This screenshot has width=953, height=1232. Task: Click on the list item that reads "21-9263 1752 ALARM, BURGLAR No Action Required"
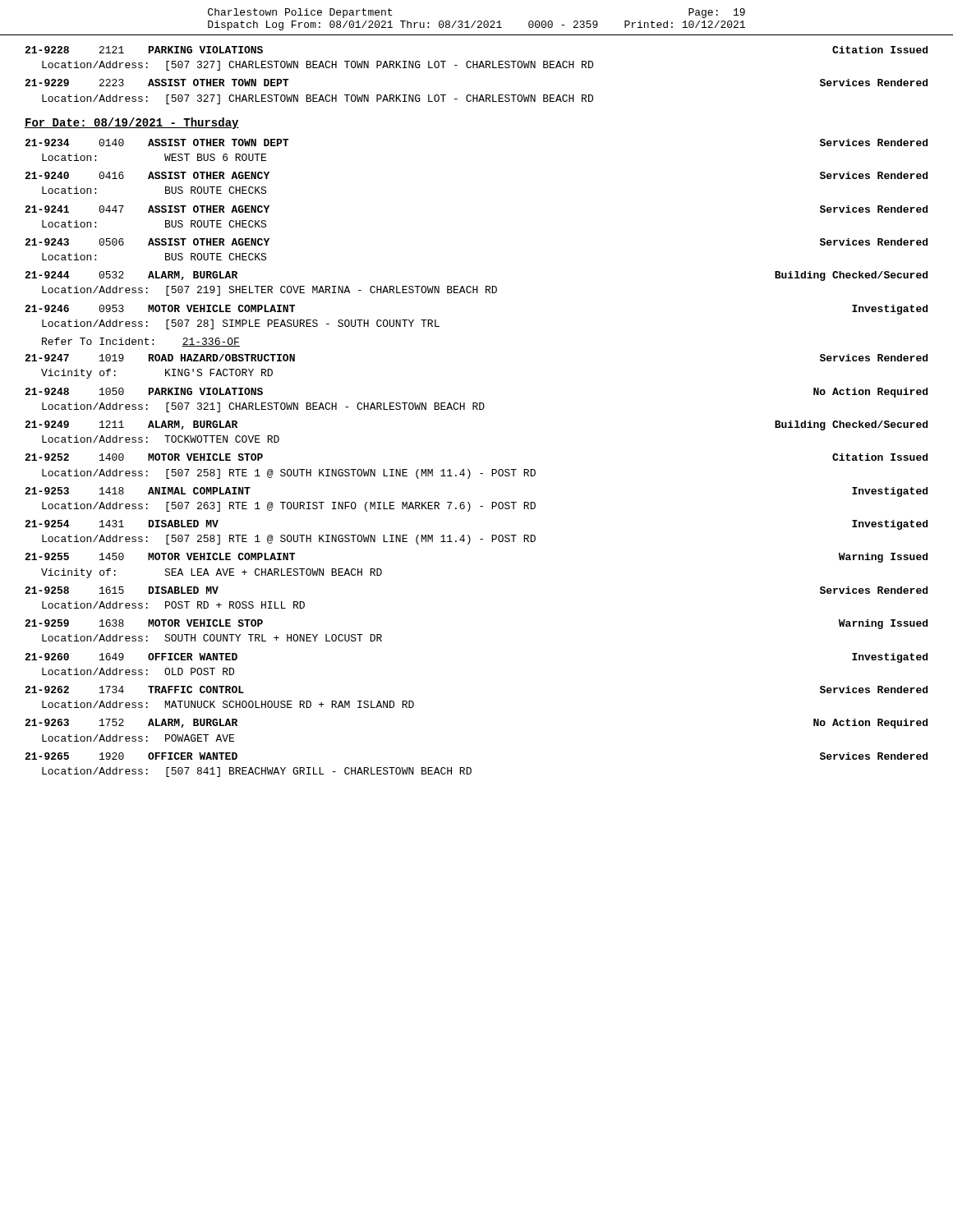click(47, 723)
